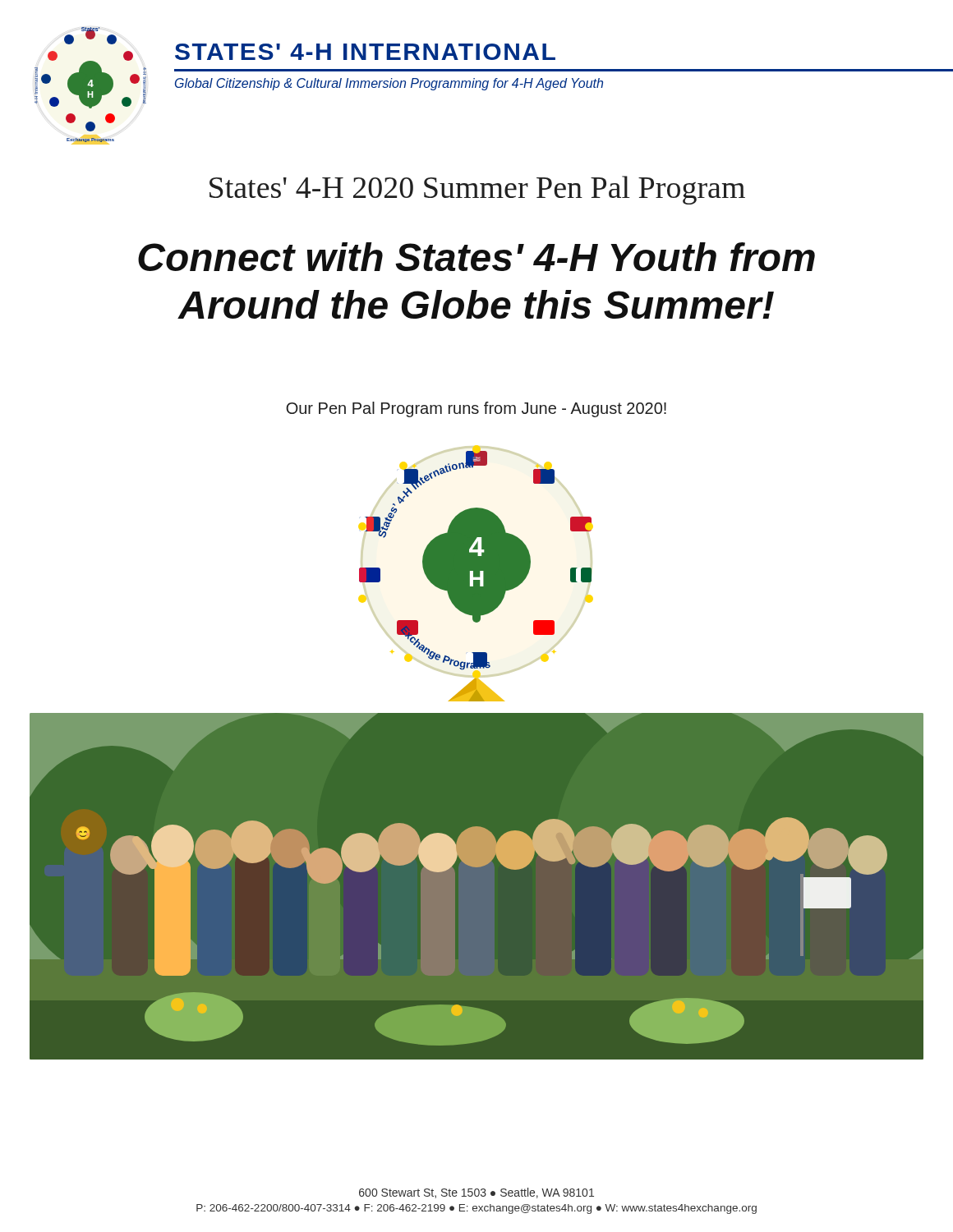Where is the title that starts "Connect with States' 4-H Youth fromAround the"?
Viewport: 953px width, 1232px height.
tap(476, 281)
